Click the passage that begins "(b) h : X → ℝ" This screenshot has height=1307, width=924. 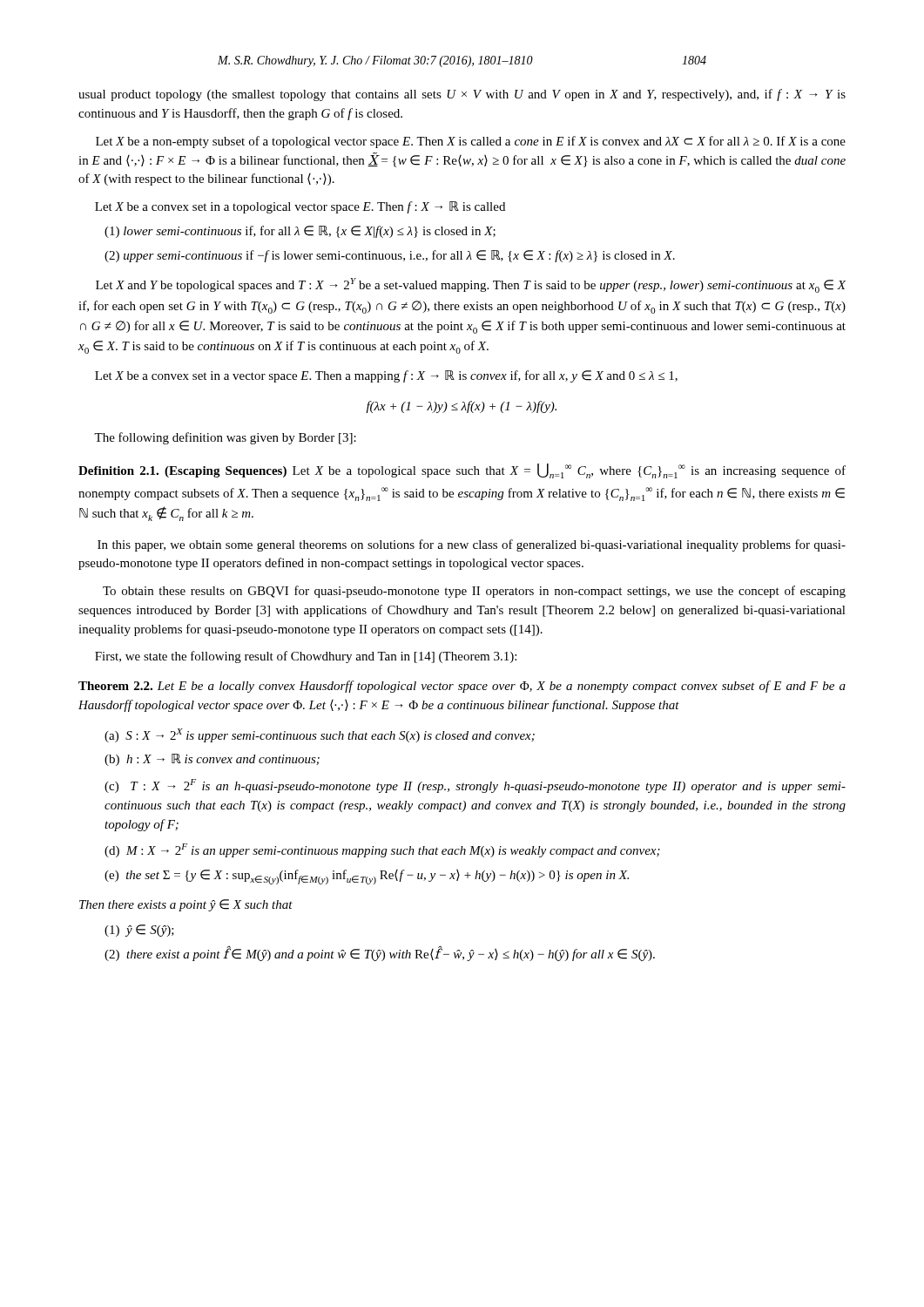click(212, 759)
